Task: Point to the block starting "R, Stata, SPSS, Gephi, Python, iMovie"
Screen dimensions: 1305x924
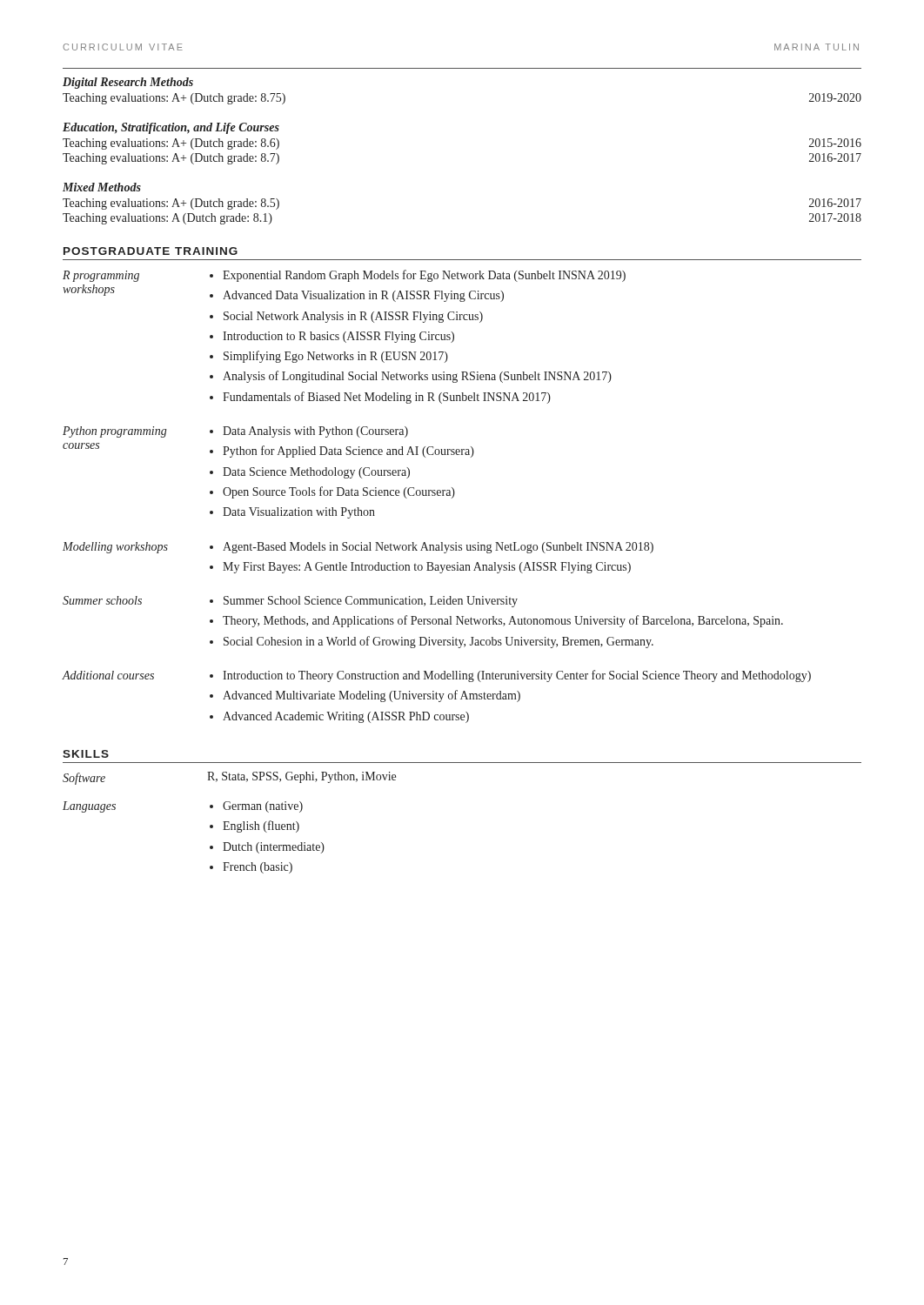Action: (x=302, y=776)
